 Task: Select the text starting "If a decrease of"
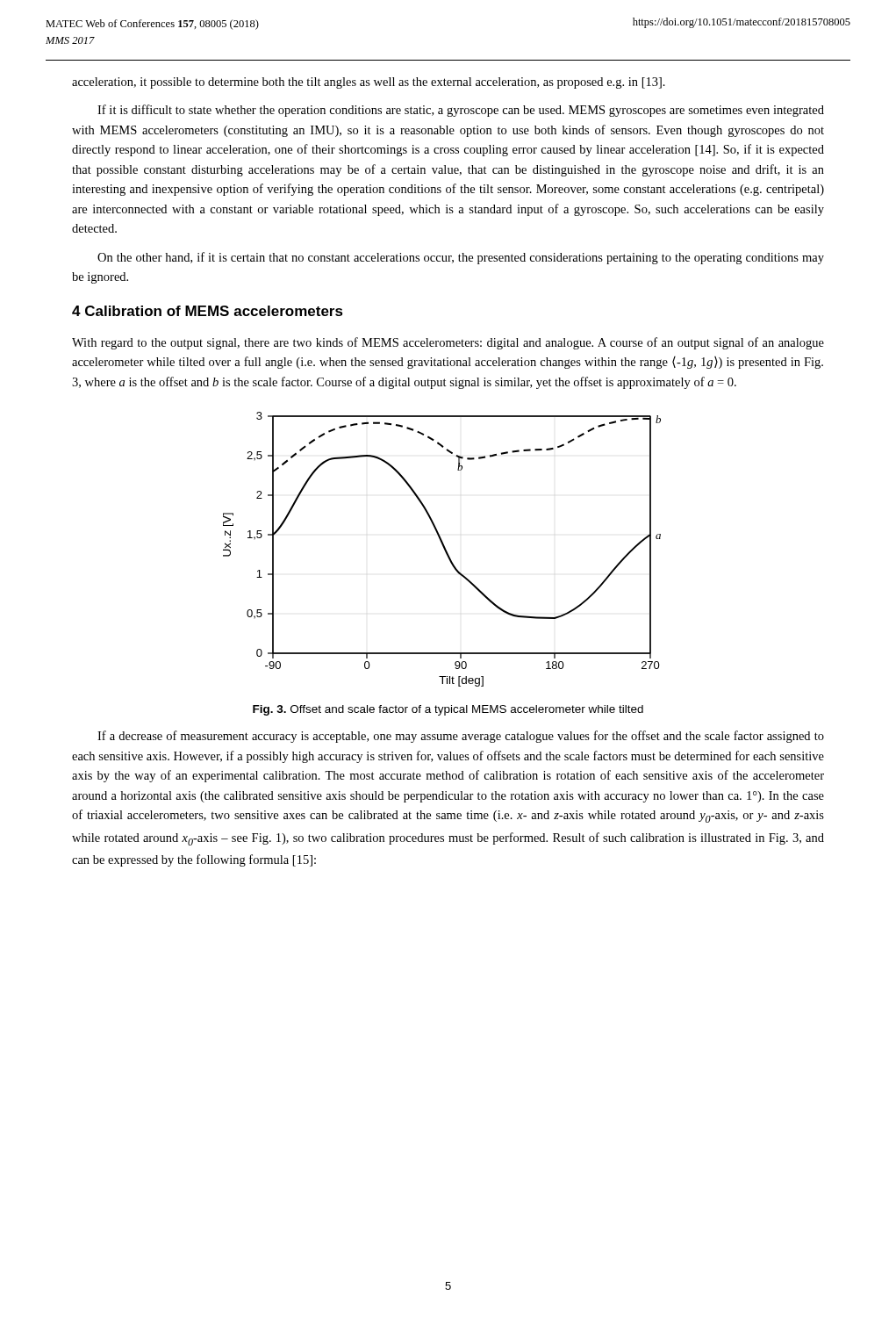[448, 798]
